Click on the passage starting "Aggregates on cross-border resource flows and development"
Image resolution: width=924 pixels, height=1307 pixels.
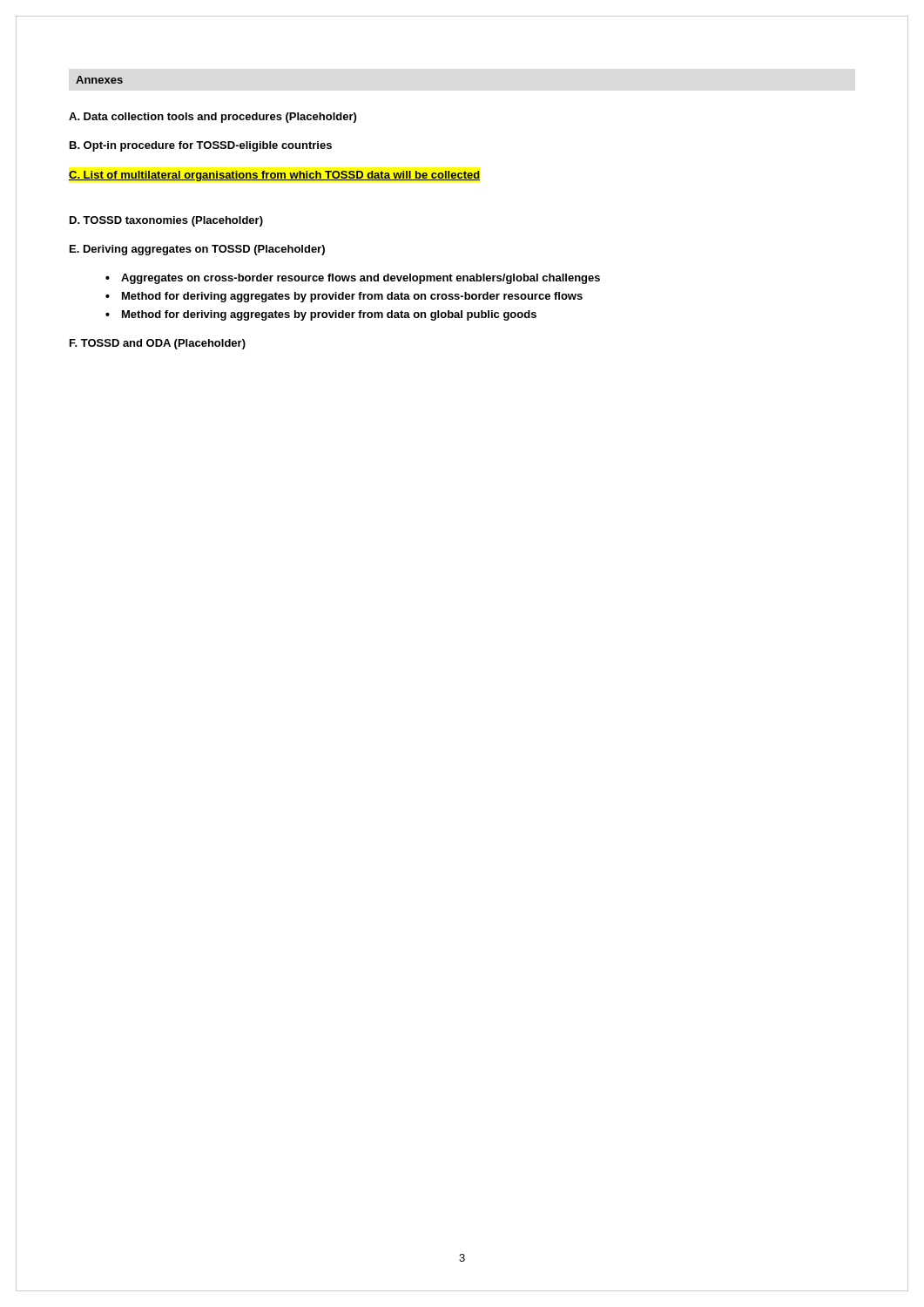click(x=361, y=277)
